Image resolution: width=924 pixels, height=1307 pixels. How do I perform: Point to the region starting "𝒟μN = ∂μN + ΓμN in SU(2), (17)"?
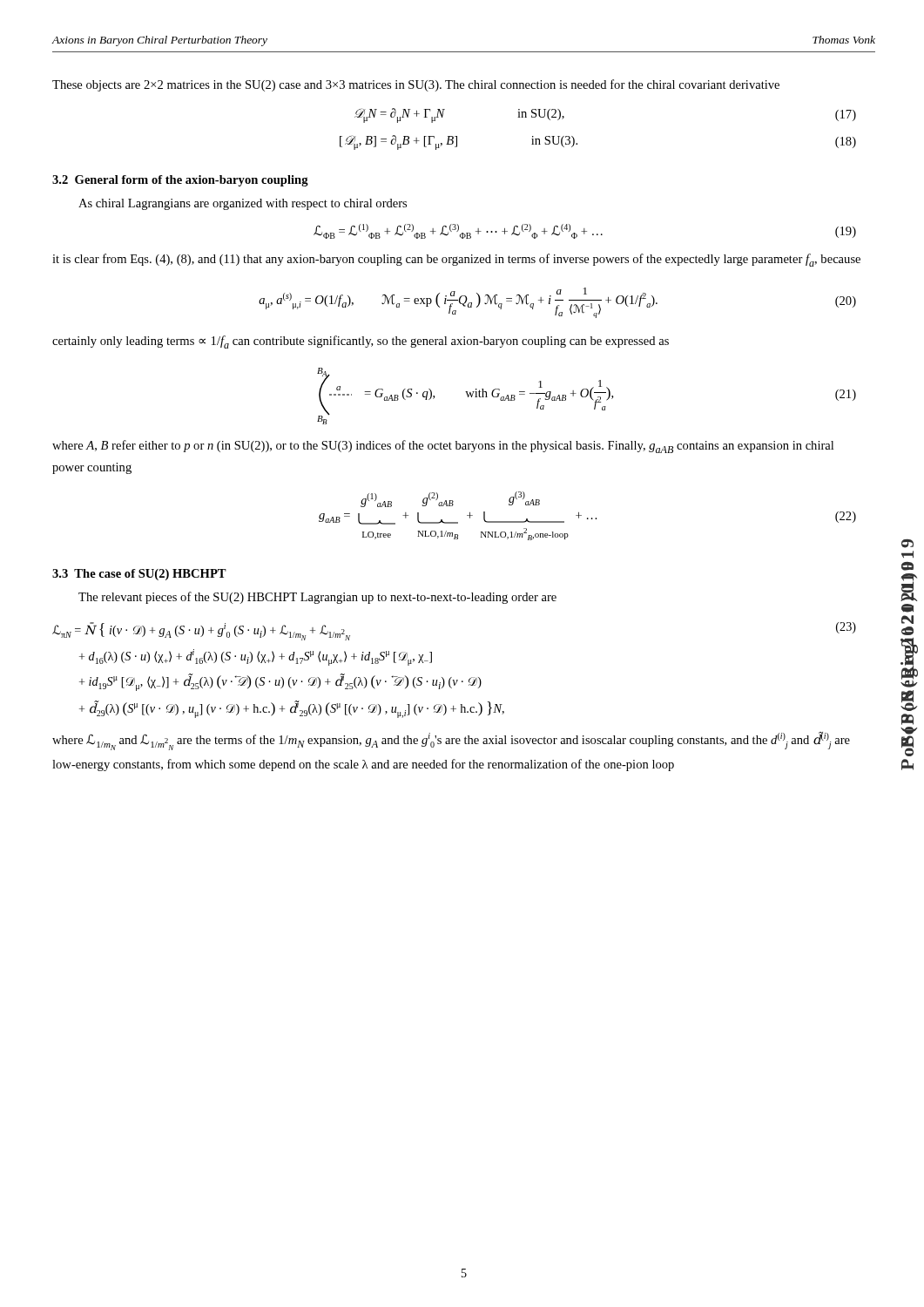398,117
